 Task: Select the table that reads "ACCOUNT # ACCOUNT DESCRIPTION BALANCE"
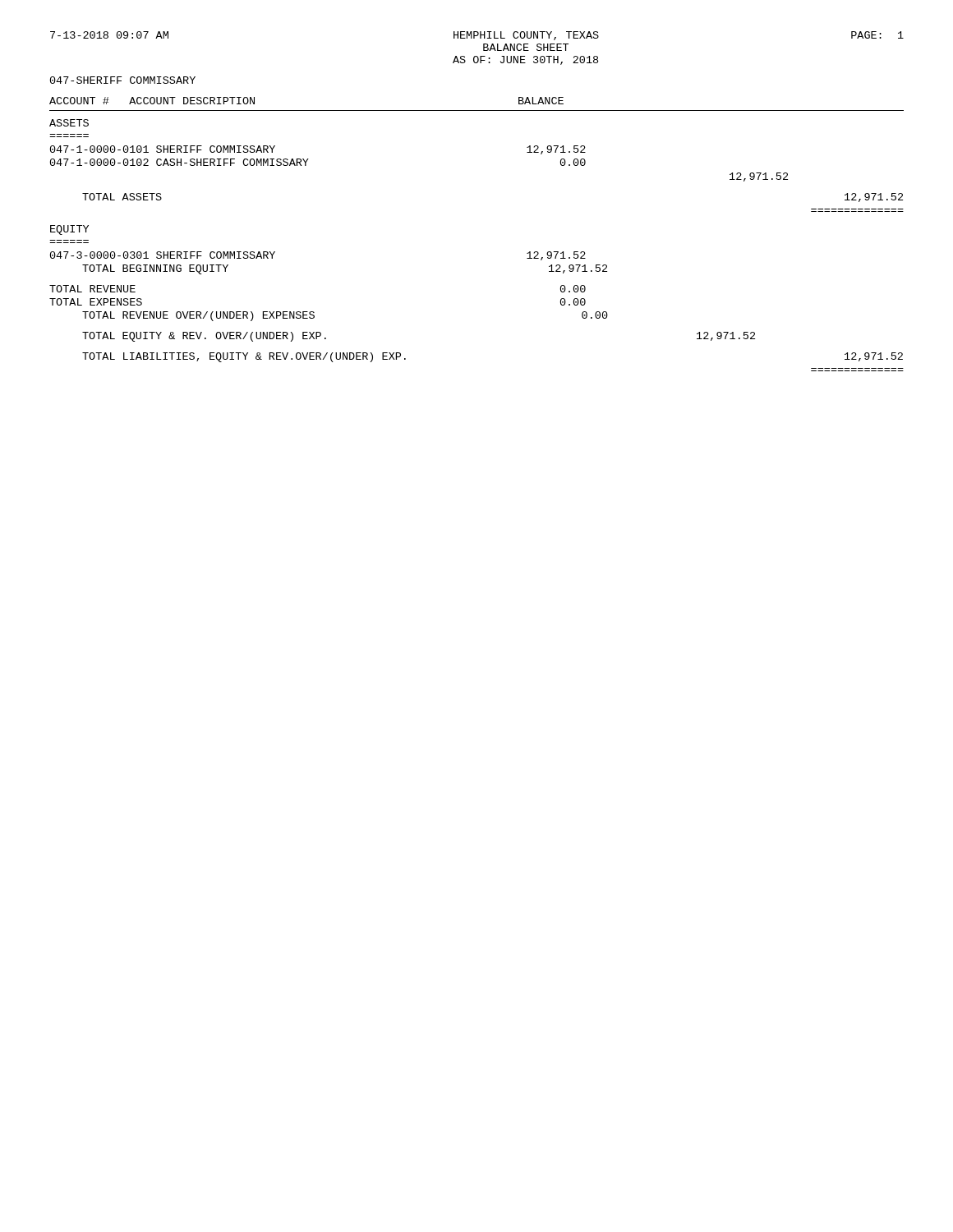point(476,236)
